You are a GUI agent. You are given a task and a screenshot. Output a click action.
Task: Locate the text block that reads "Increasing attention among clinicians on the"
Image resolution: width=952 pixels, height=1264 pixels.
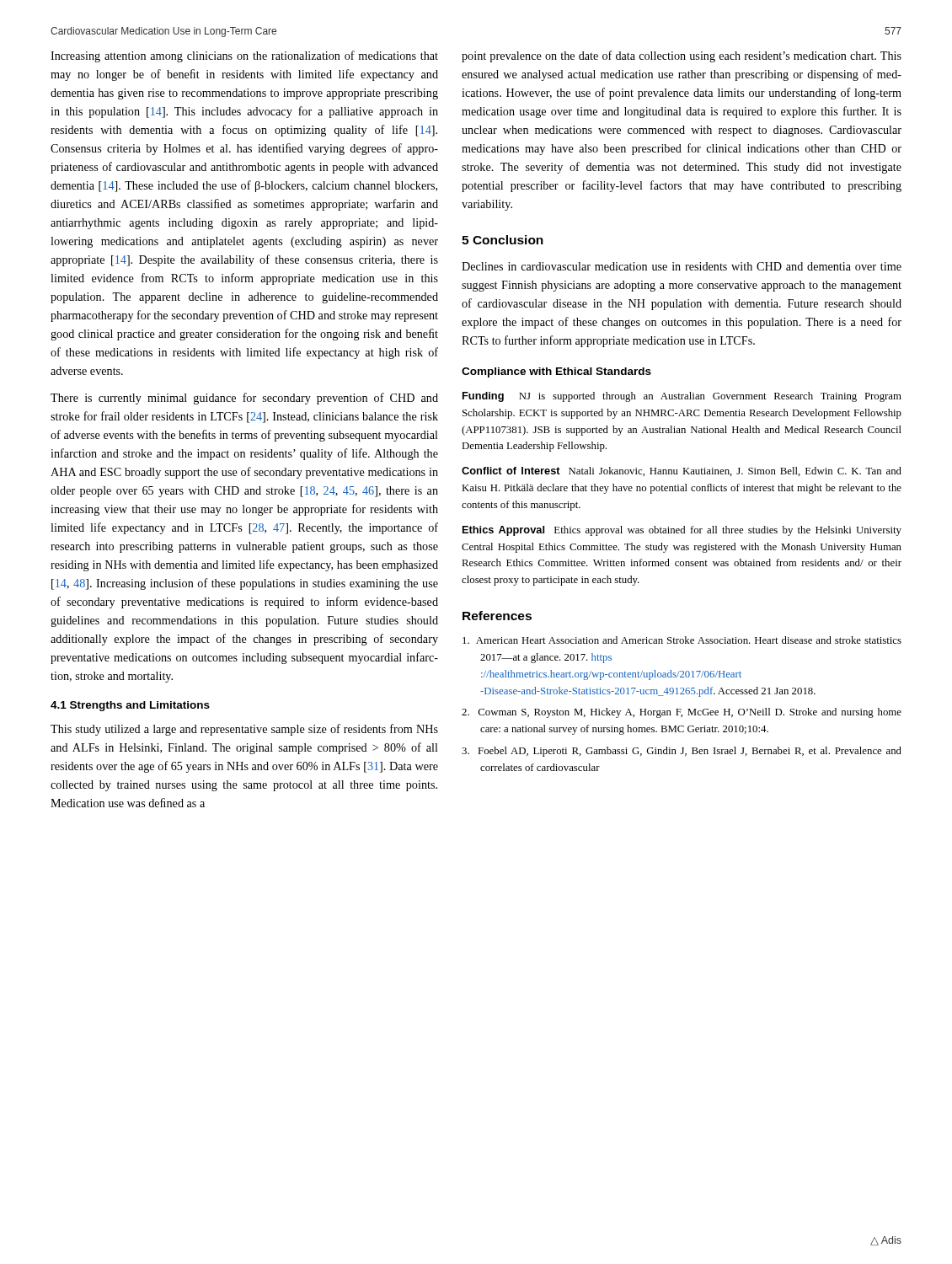pyautogui.click(x=244, y=213)
